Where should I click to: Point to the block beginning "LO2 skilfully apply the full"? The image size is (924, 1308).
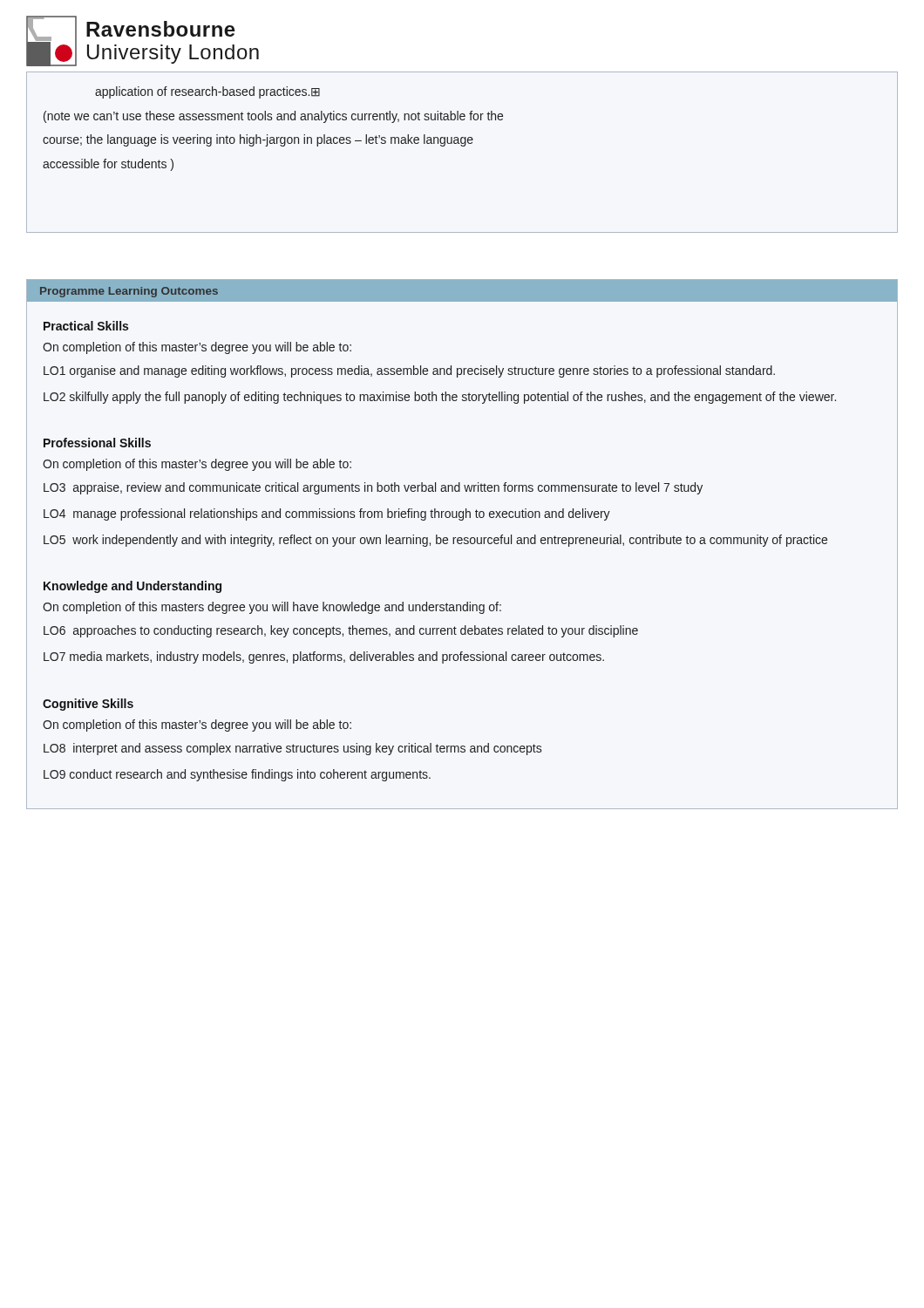coord(440,397)
